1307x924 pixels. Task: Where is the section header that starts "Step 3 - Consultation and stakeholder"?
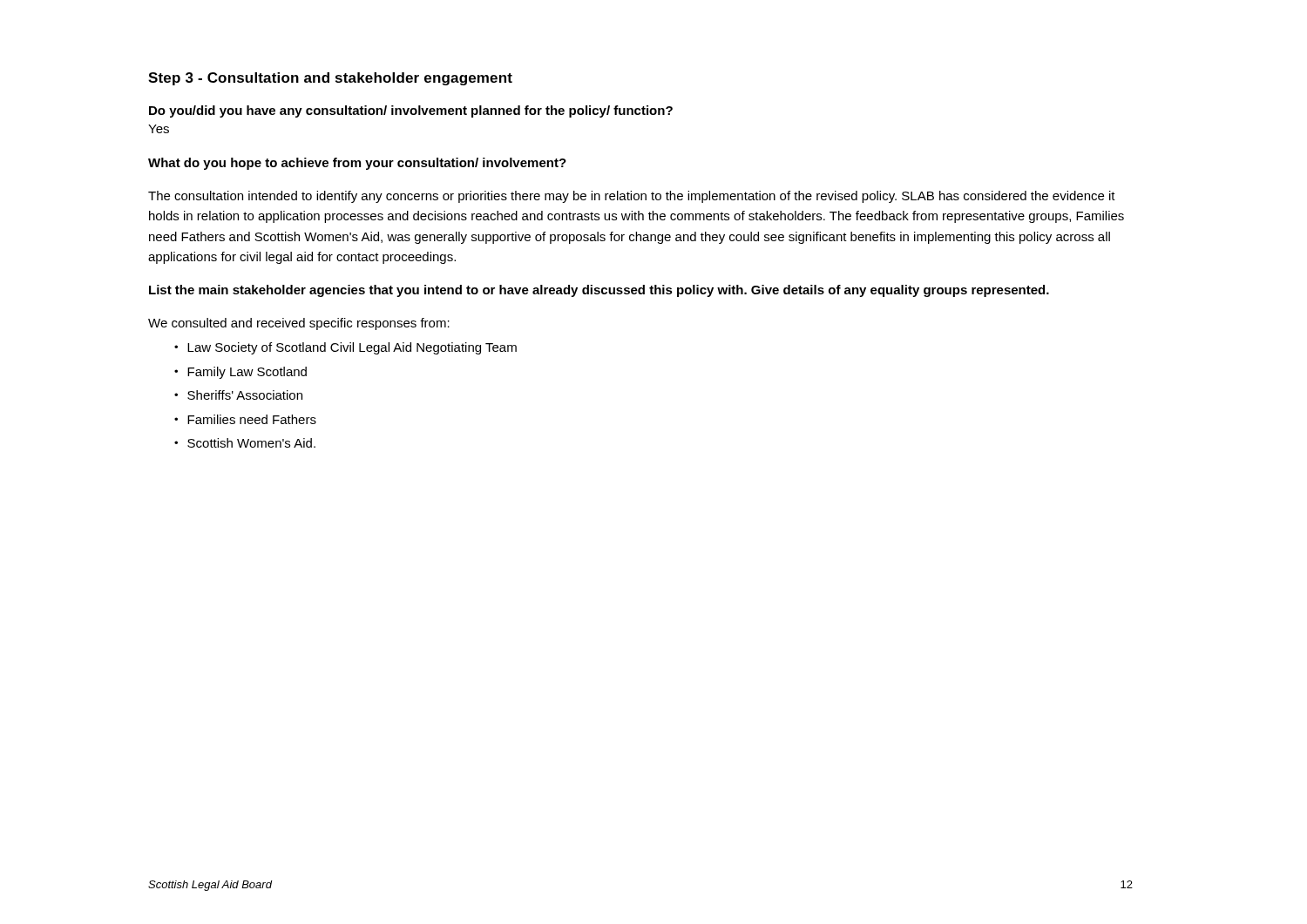[x=330, y=78]
